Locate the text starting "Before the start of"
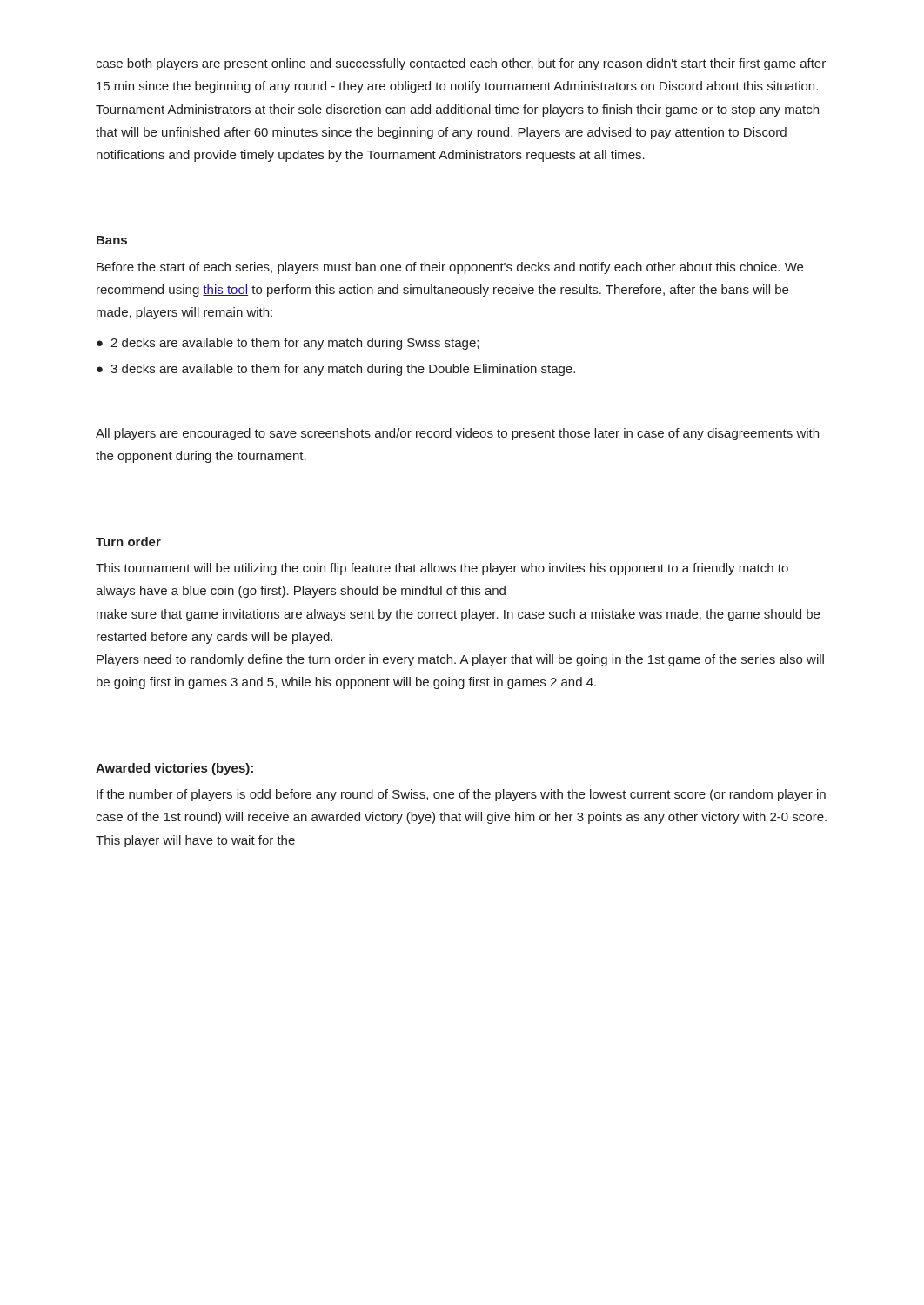Viewport: 924px width, 1305px height. click(x=450, y=289)
